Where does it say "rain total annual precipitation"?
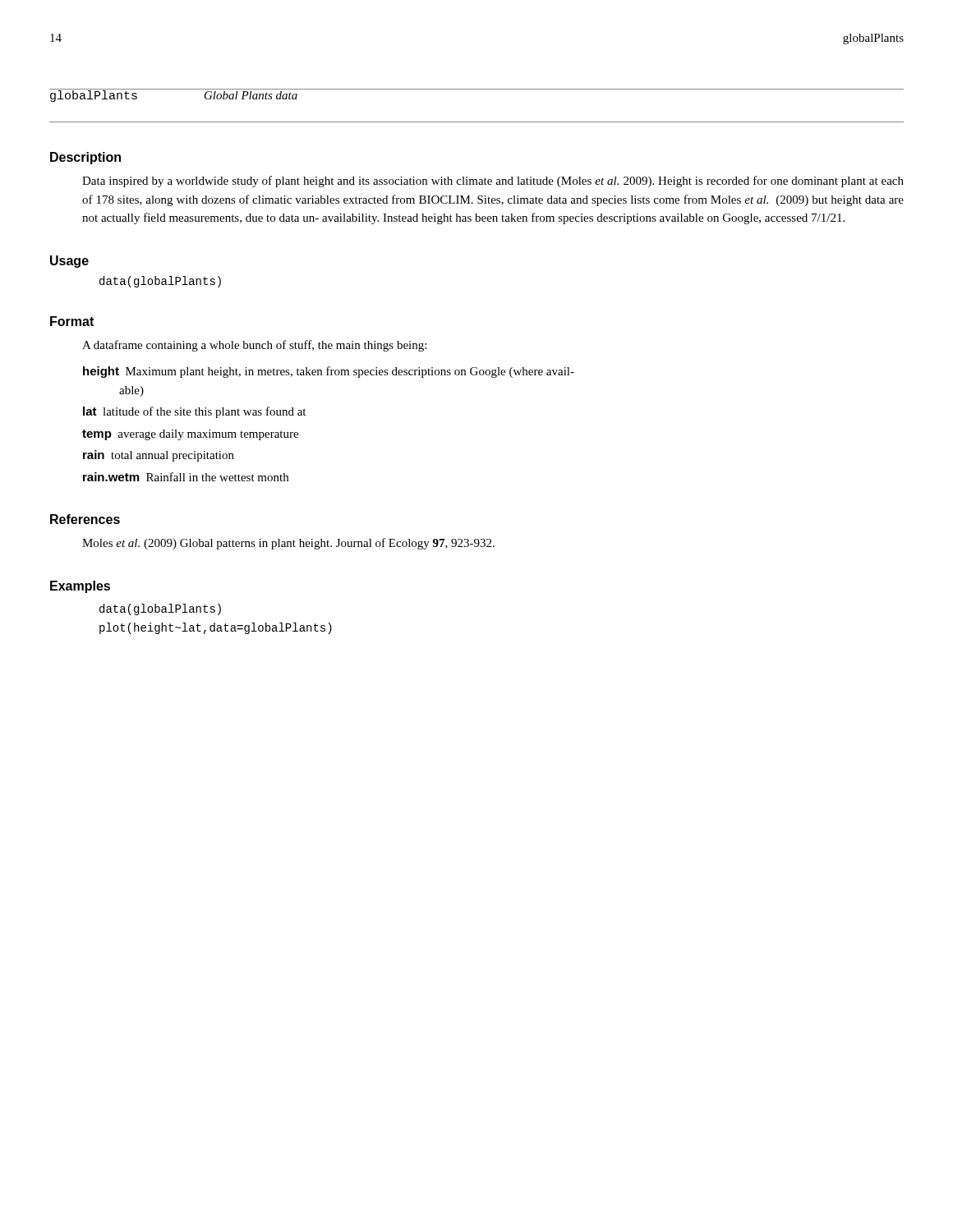This screenshot has width=953, height=1232. (x=158, y=455)
